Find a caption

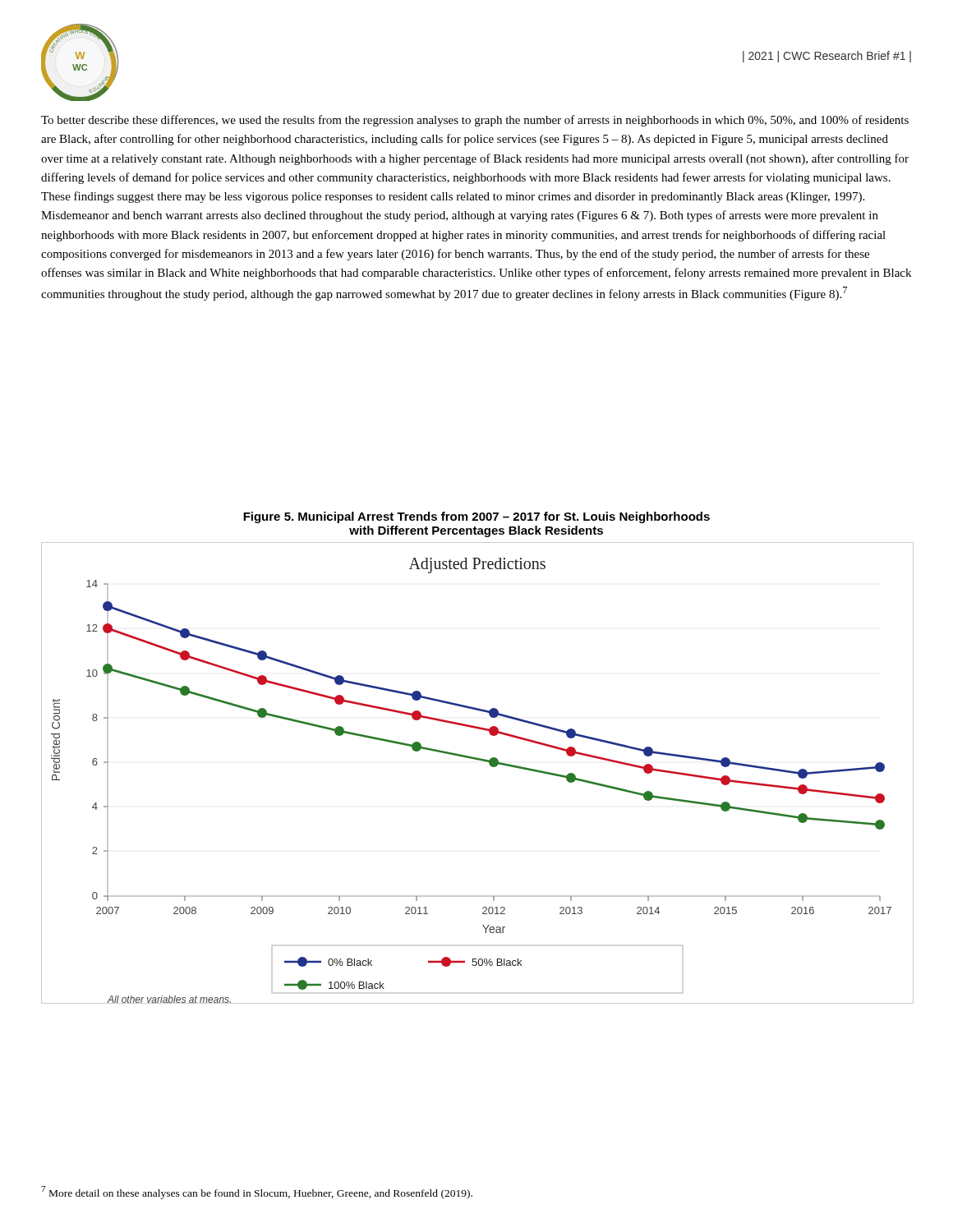(476, 523)
